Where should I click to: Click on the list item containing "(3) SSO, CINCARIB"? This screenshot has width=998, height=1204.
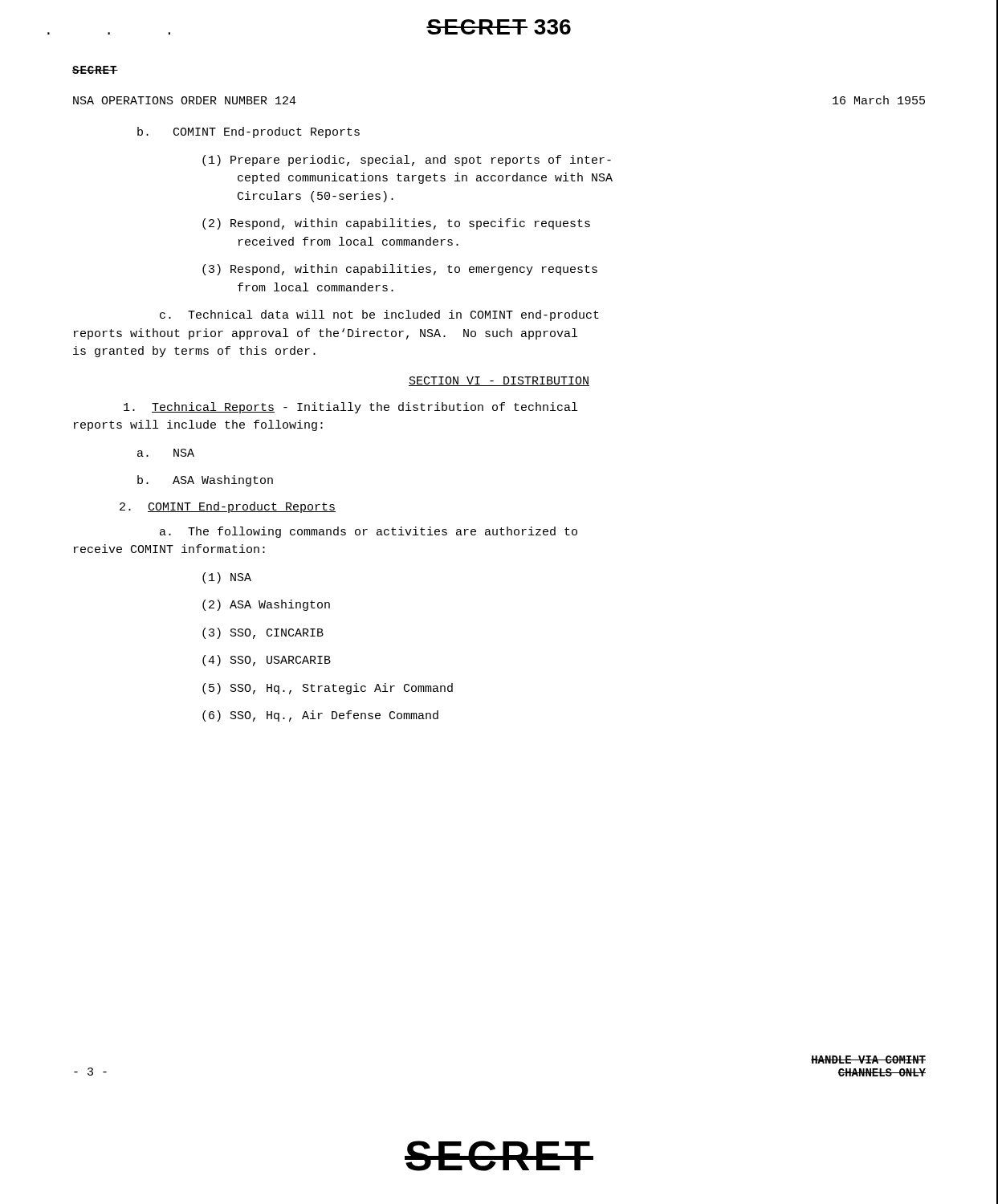(262, 633)
